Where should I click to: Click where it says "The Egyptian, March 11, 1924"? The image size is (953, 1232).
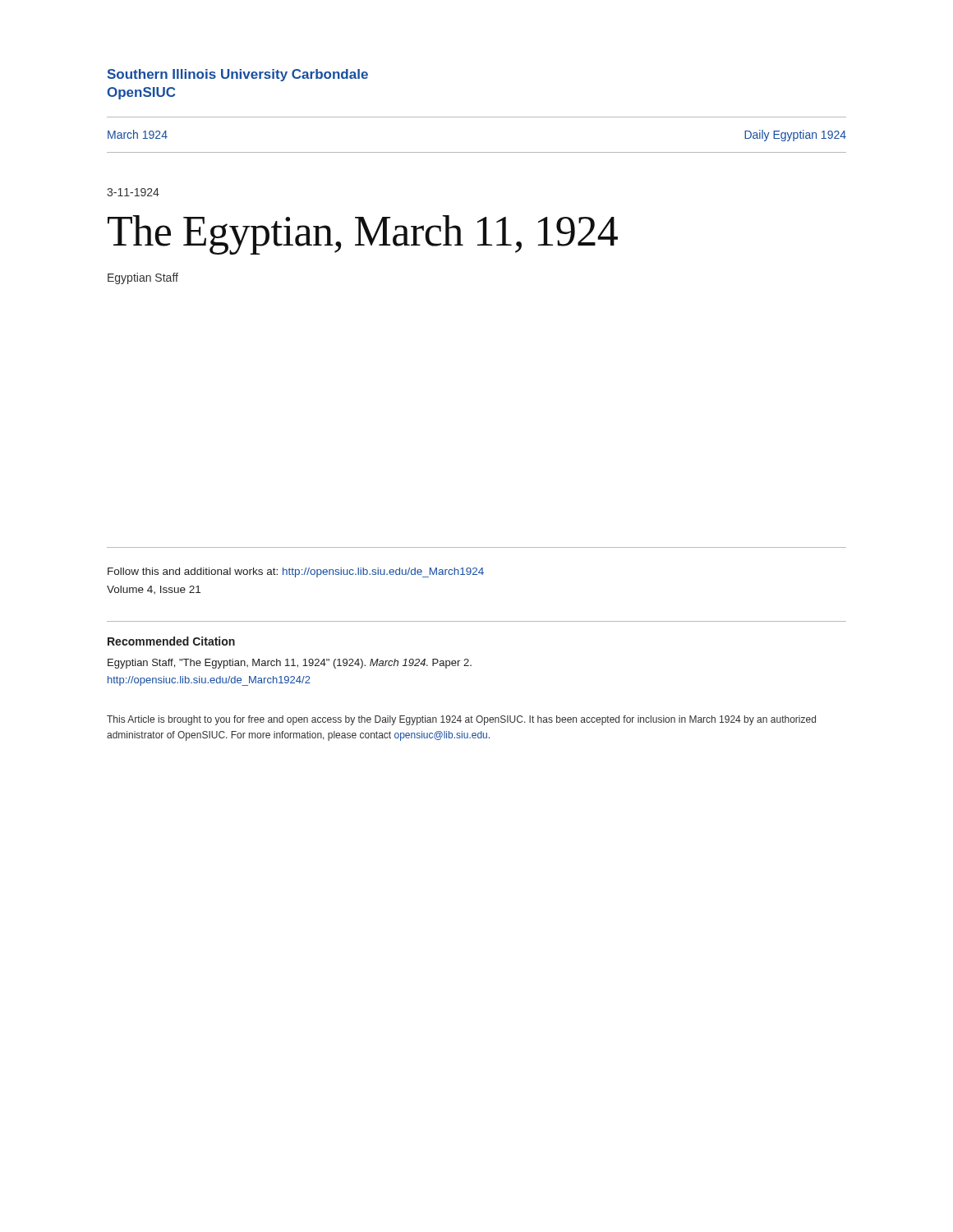point(362,231)
